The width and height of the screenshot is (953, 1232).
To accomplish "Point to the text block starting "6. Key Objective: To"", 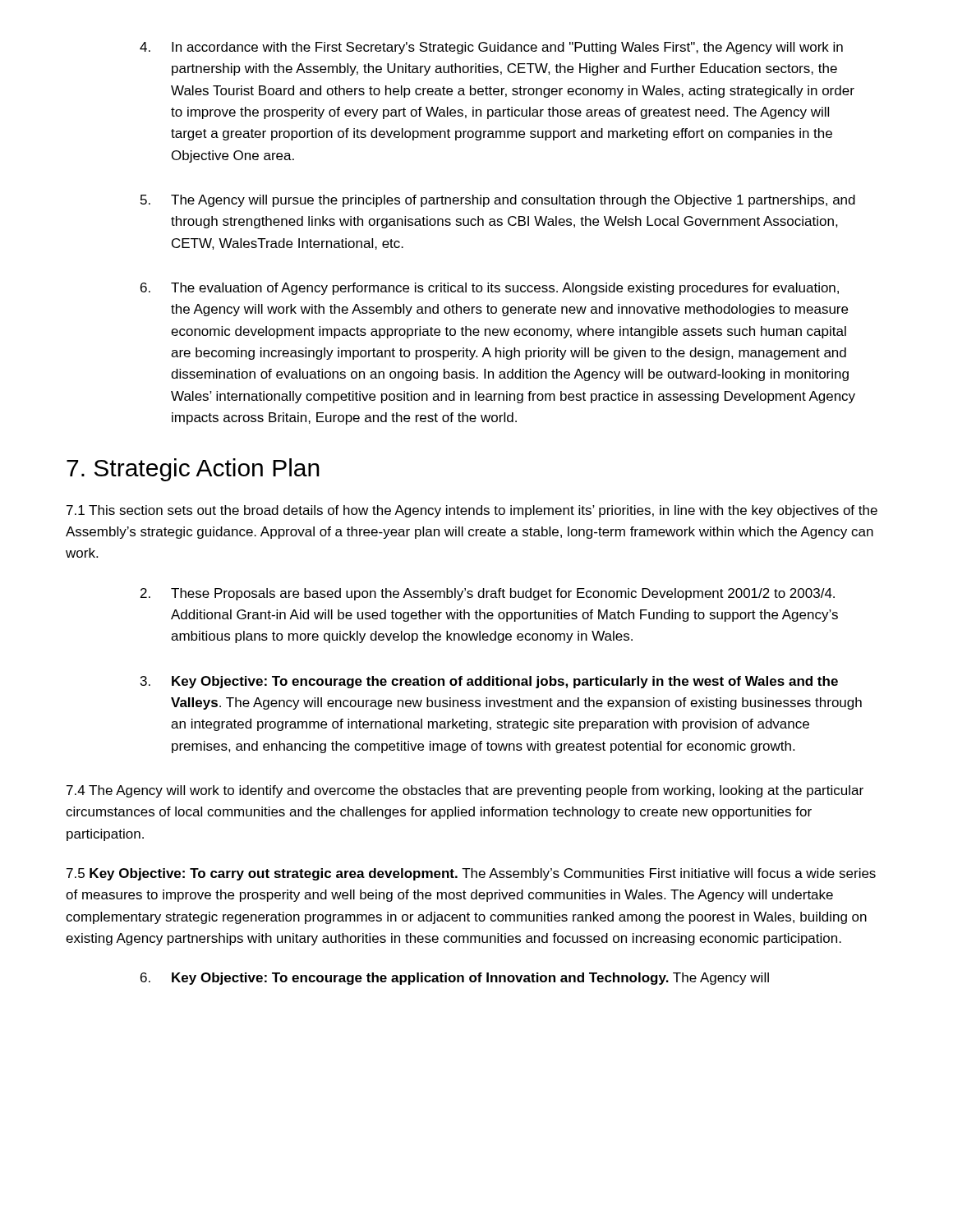I will coord(501,979).
